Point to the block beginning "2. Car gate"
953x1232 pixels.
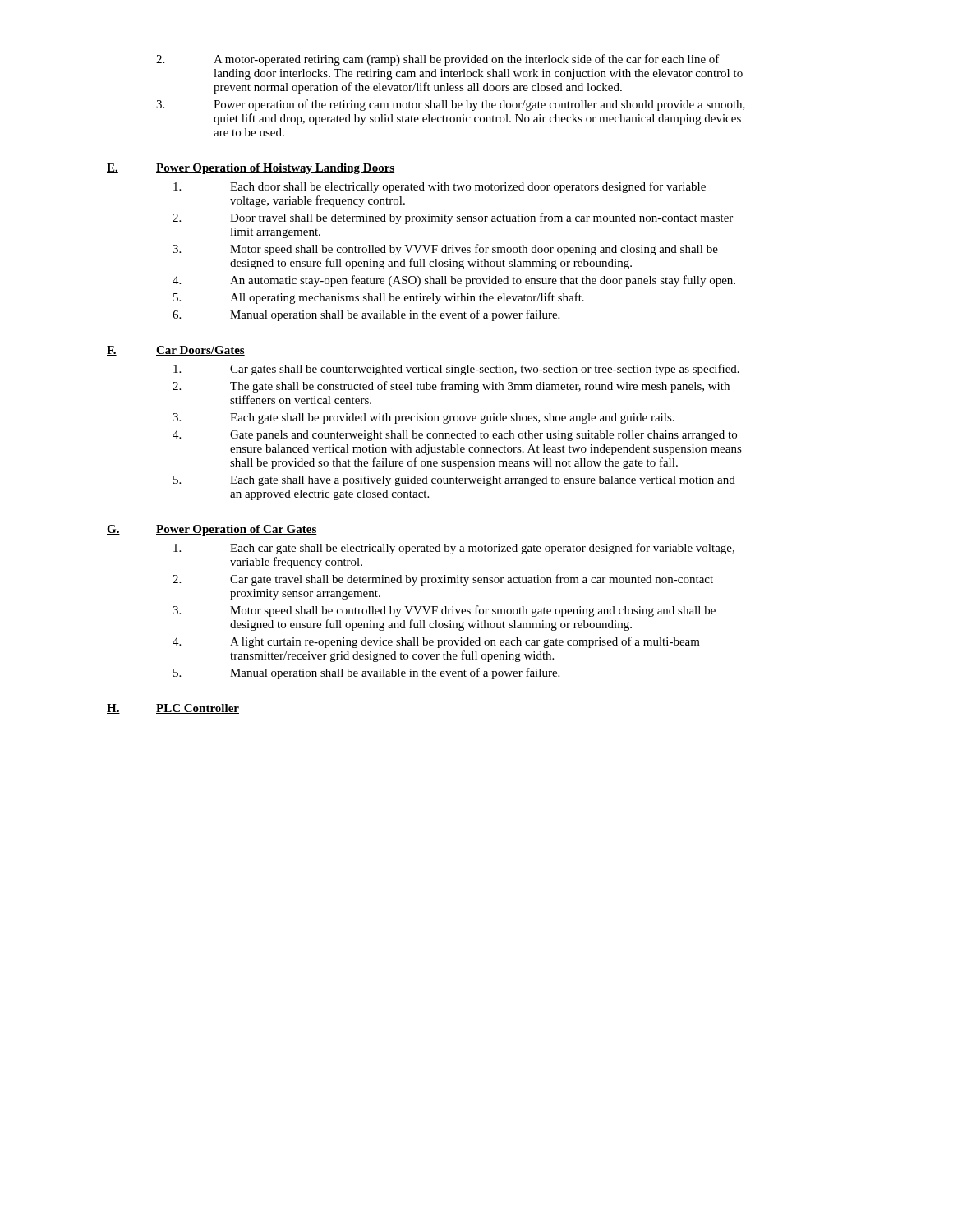pos(427,586)
